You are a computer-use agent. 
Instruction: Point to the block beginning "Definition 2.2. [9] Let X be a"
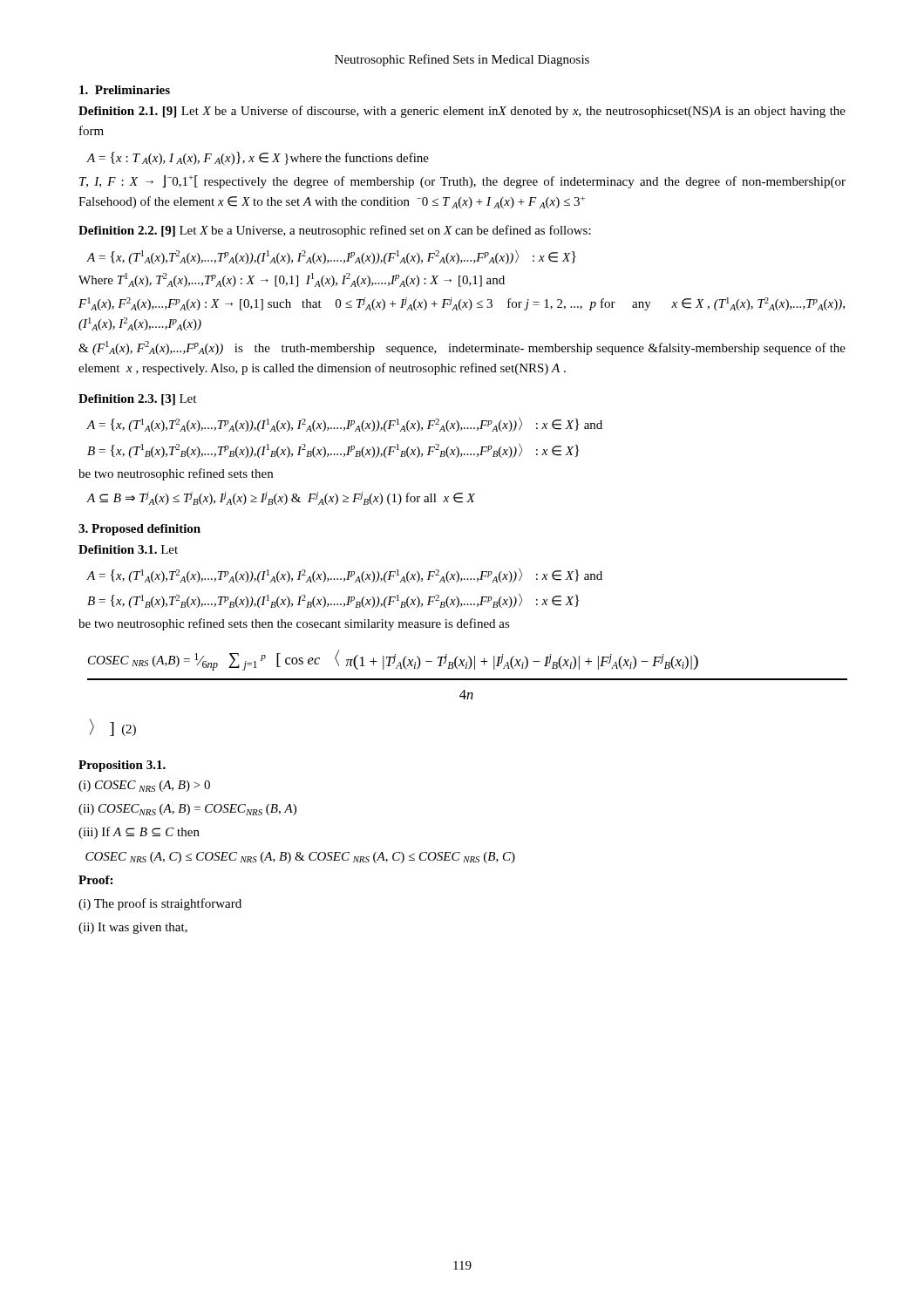(x=335, y=231)
